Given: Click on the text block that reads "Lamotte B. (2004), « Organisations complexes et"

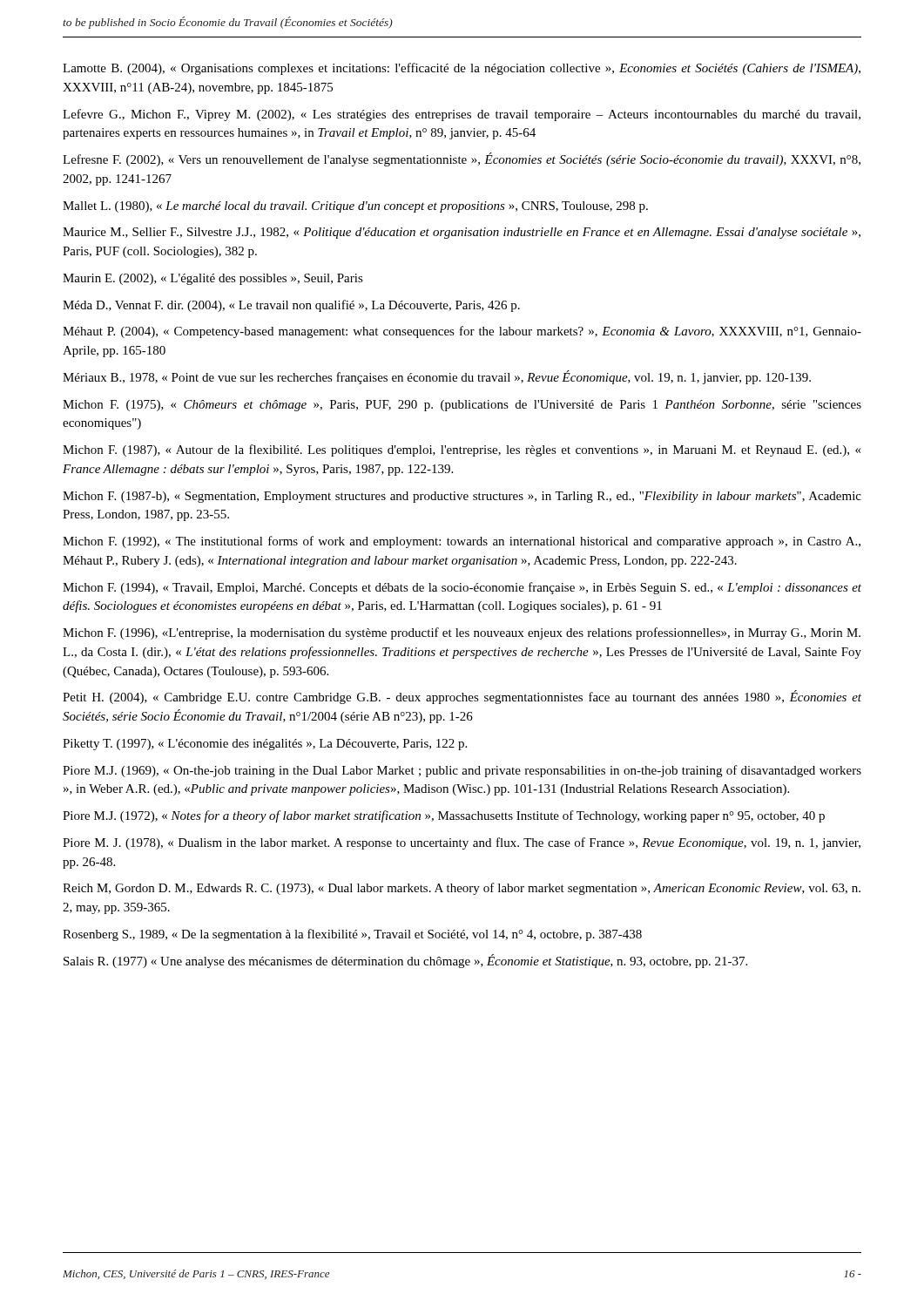Looking at the screenshot, I should 462,77.
